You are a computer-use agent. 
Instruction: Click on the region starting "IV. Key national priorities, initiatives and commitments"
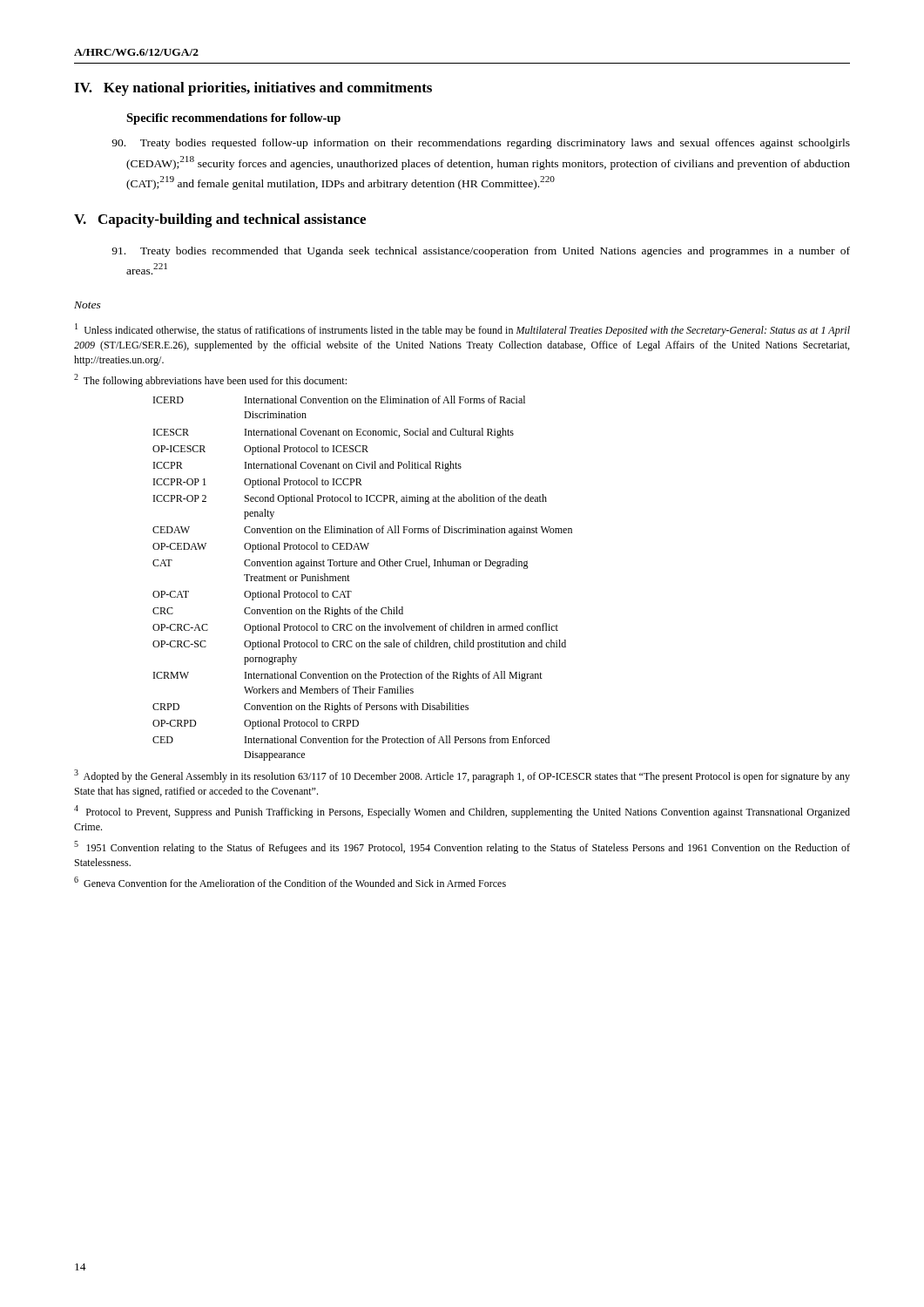click(253, 89)
